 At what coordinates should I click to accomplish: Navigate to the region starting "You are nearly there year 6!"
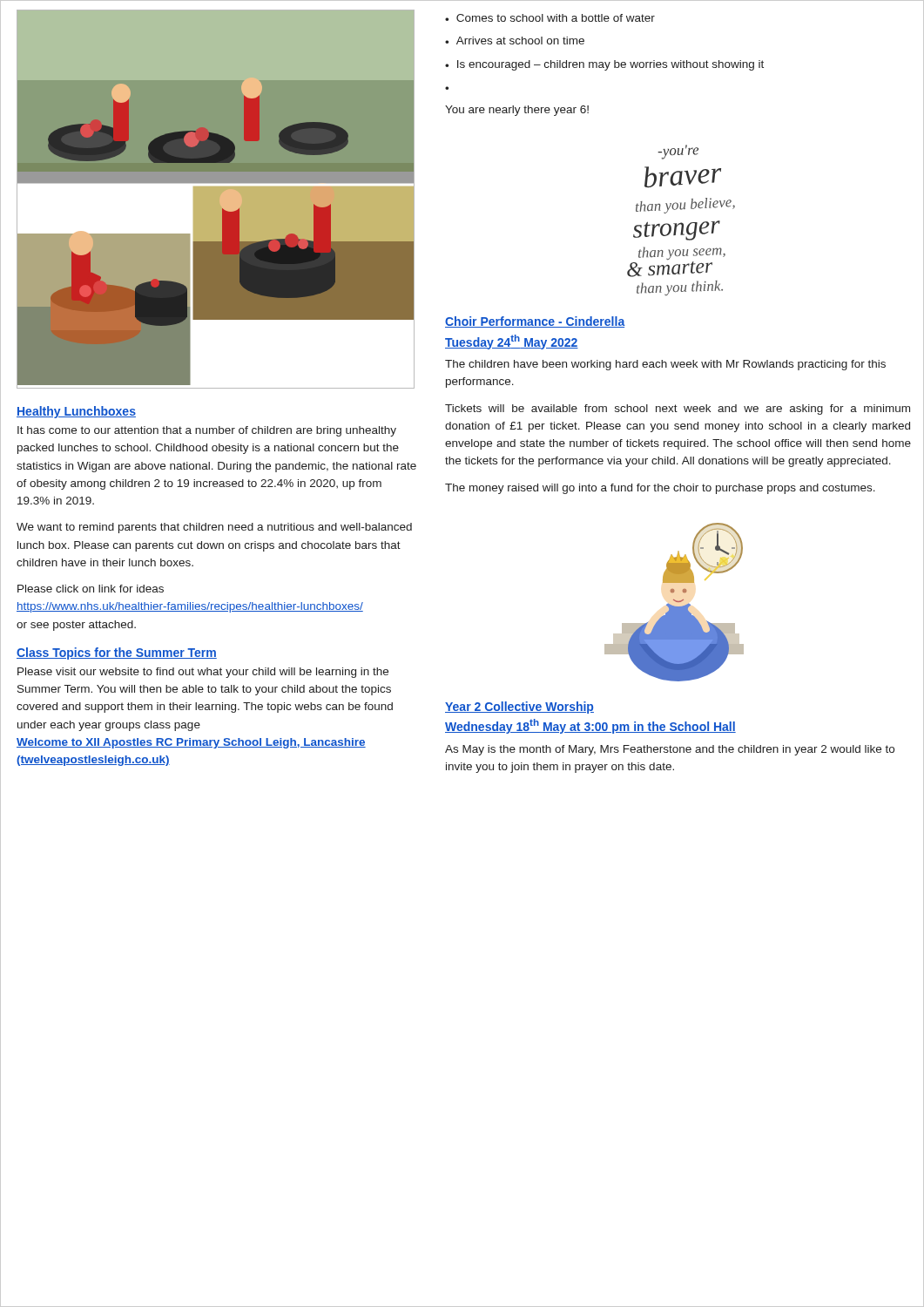tap(517, 109)
